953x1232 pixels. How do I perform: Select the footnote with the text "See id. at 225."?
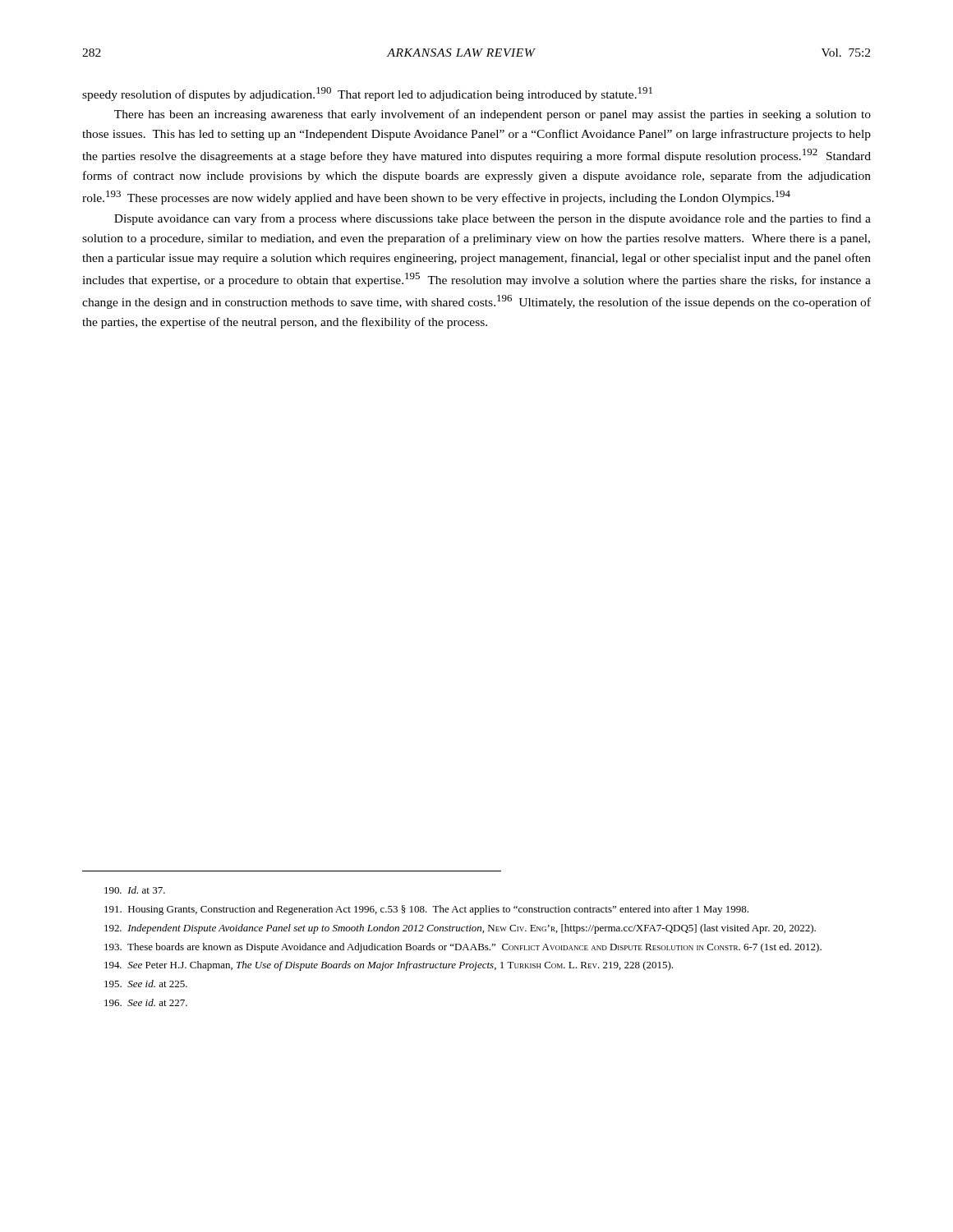(x=146, y=984)
